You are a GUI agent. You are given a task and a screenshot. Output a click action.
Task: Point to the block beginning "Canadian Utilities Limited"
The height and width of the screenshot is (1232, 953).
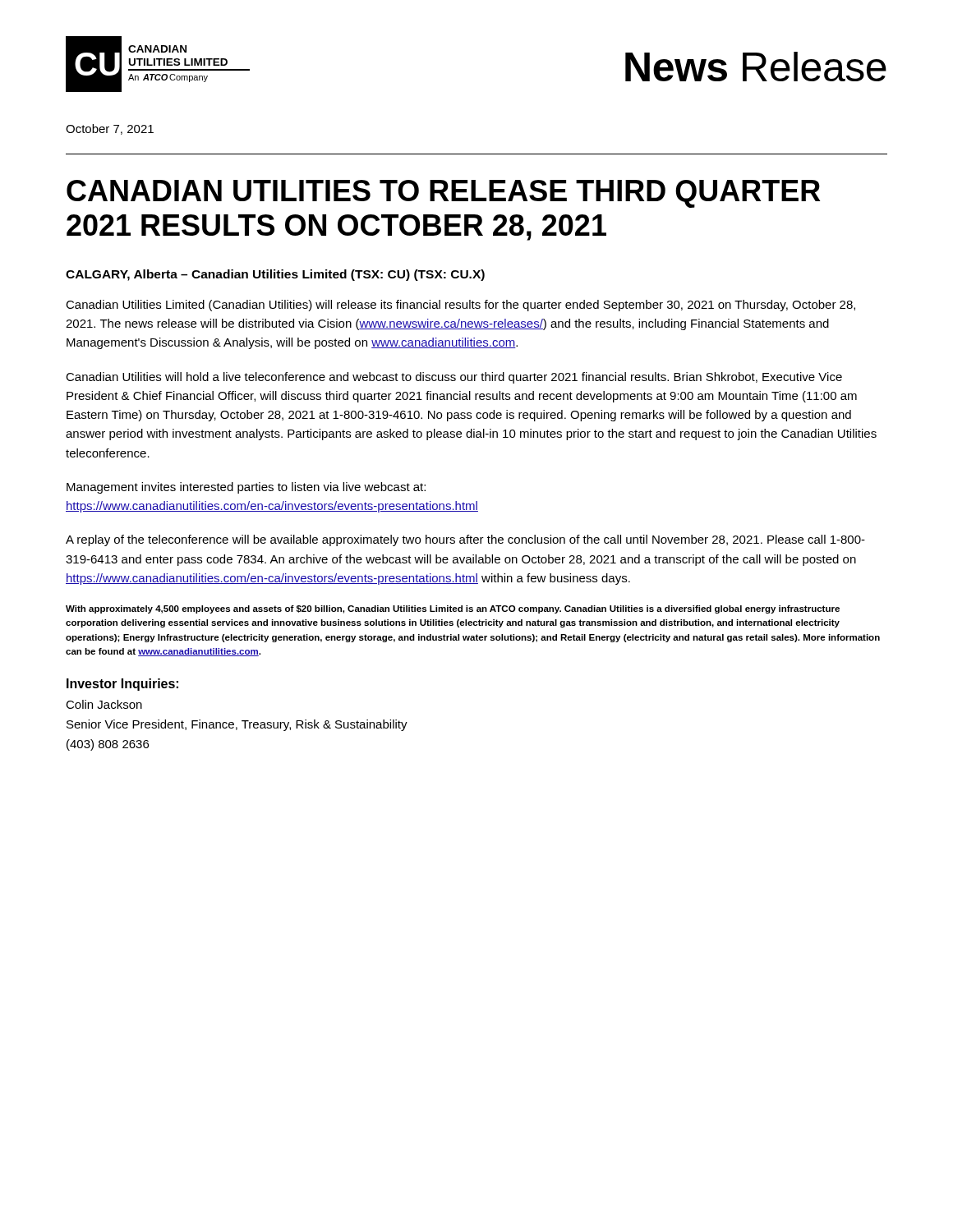coord(461,323)
